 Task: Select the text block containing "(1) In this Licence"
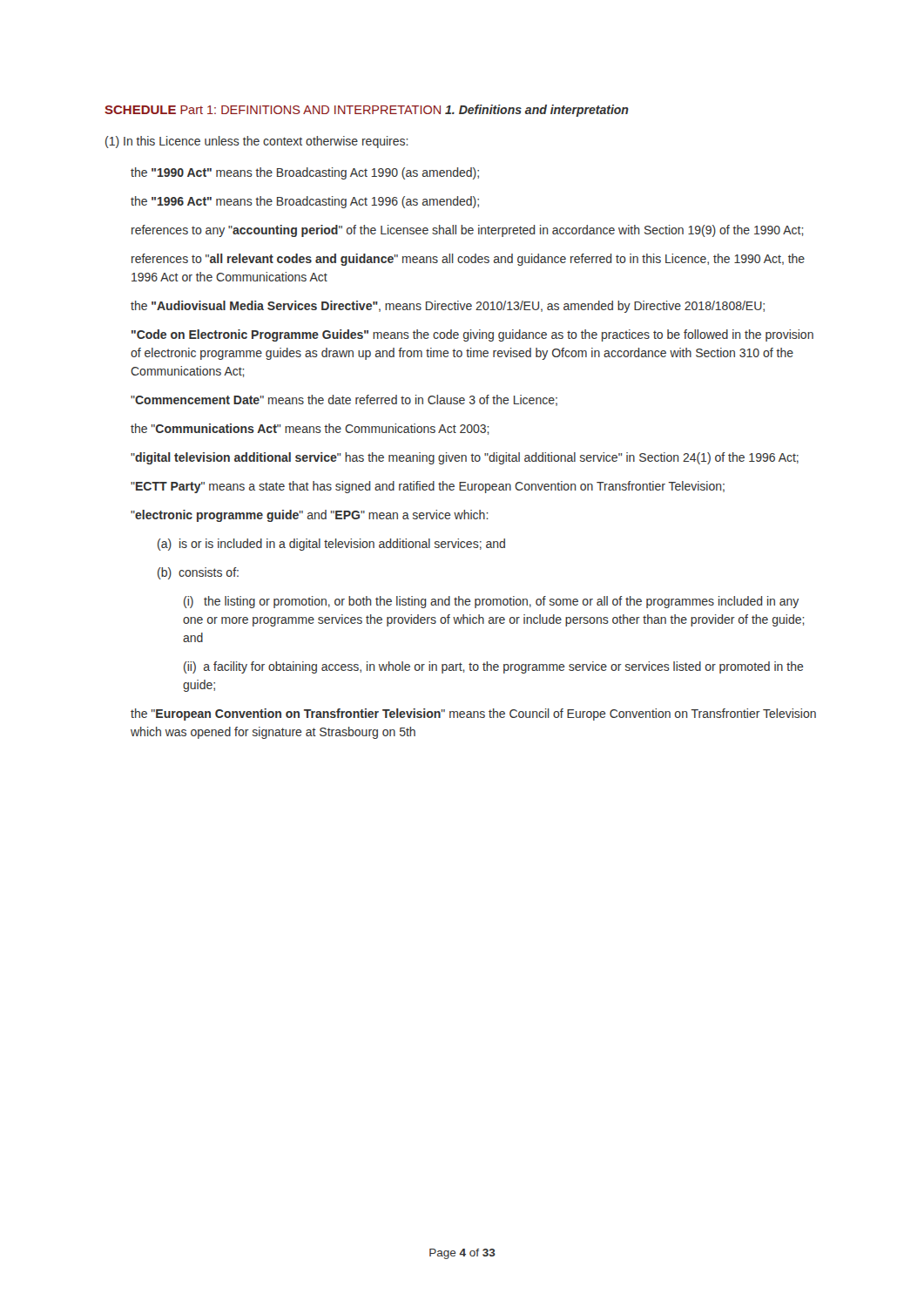tap(257, 141)
